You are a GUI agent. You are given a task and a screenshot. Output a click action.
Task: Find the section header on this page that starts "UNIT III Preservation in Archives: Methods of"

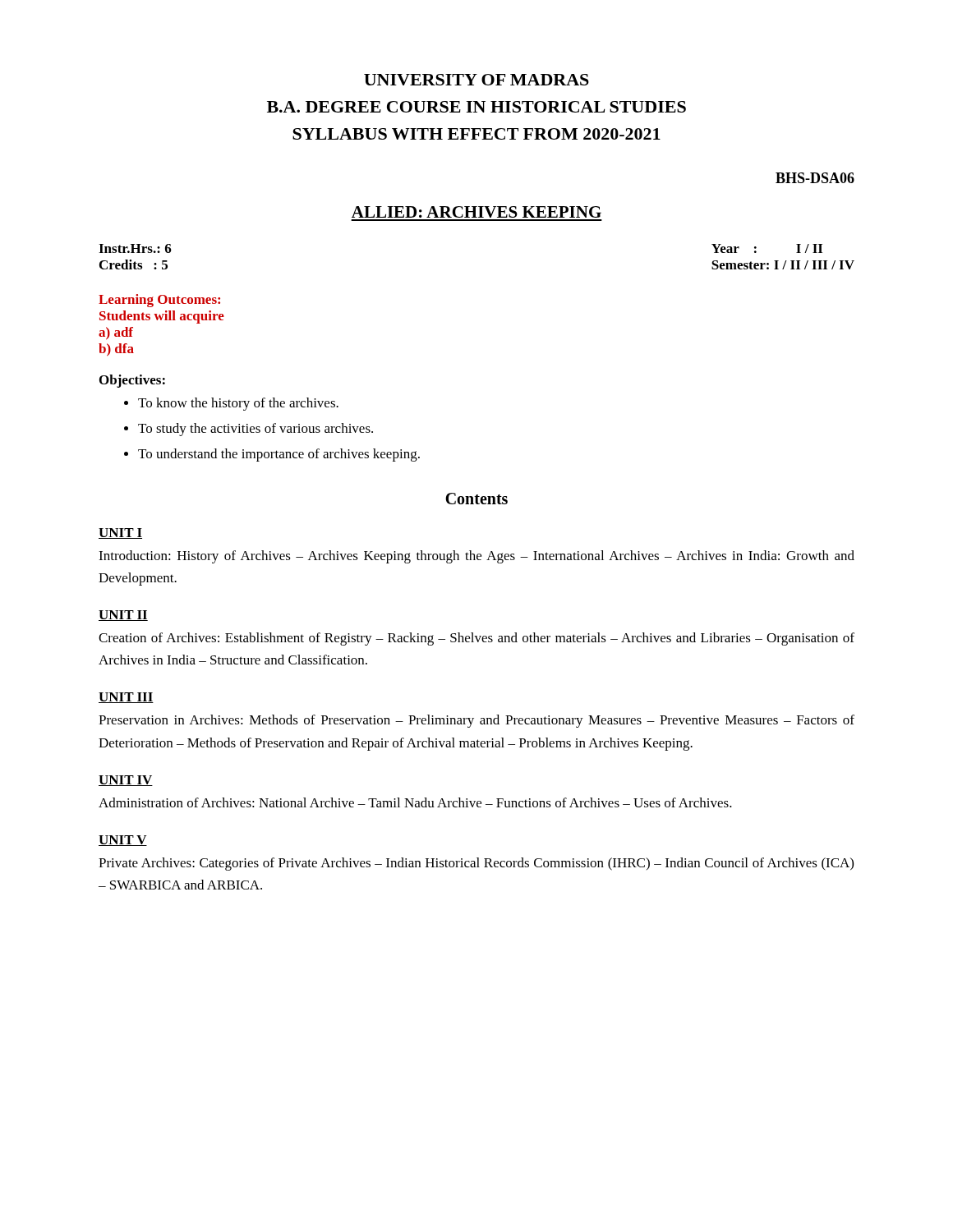[x=476, y=722]
